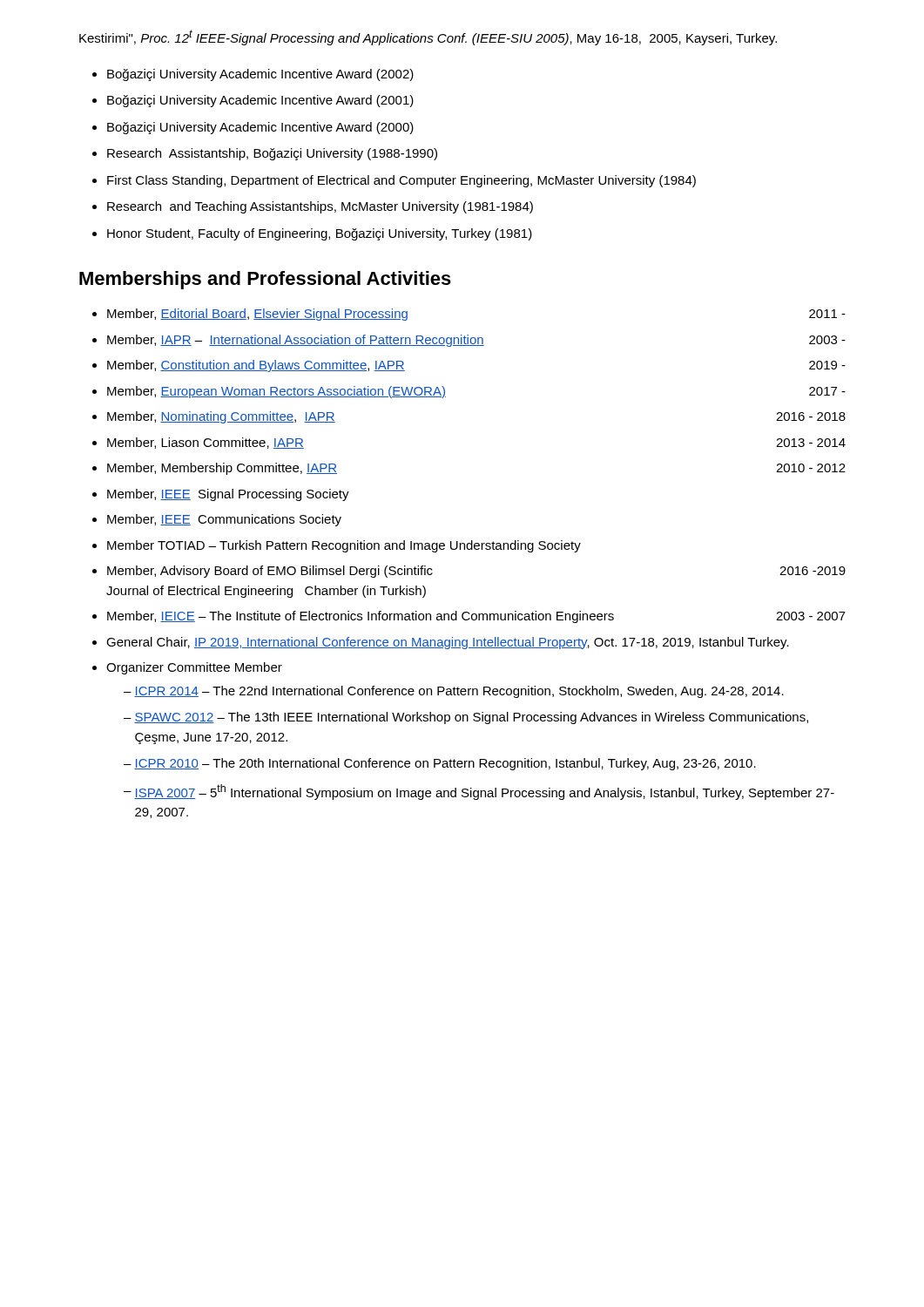The width and height of the screenshot is (924, 1307).
Task: Point to the region starting "– ISPA 2007 –"
Action: 485,801
